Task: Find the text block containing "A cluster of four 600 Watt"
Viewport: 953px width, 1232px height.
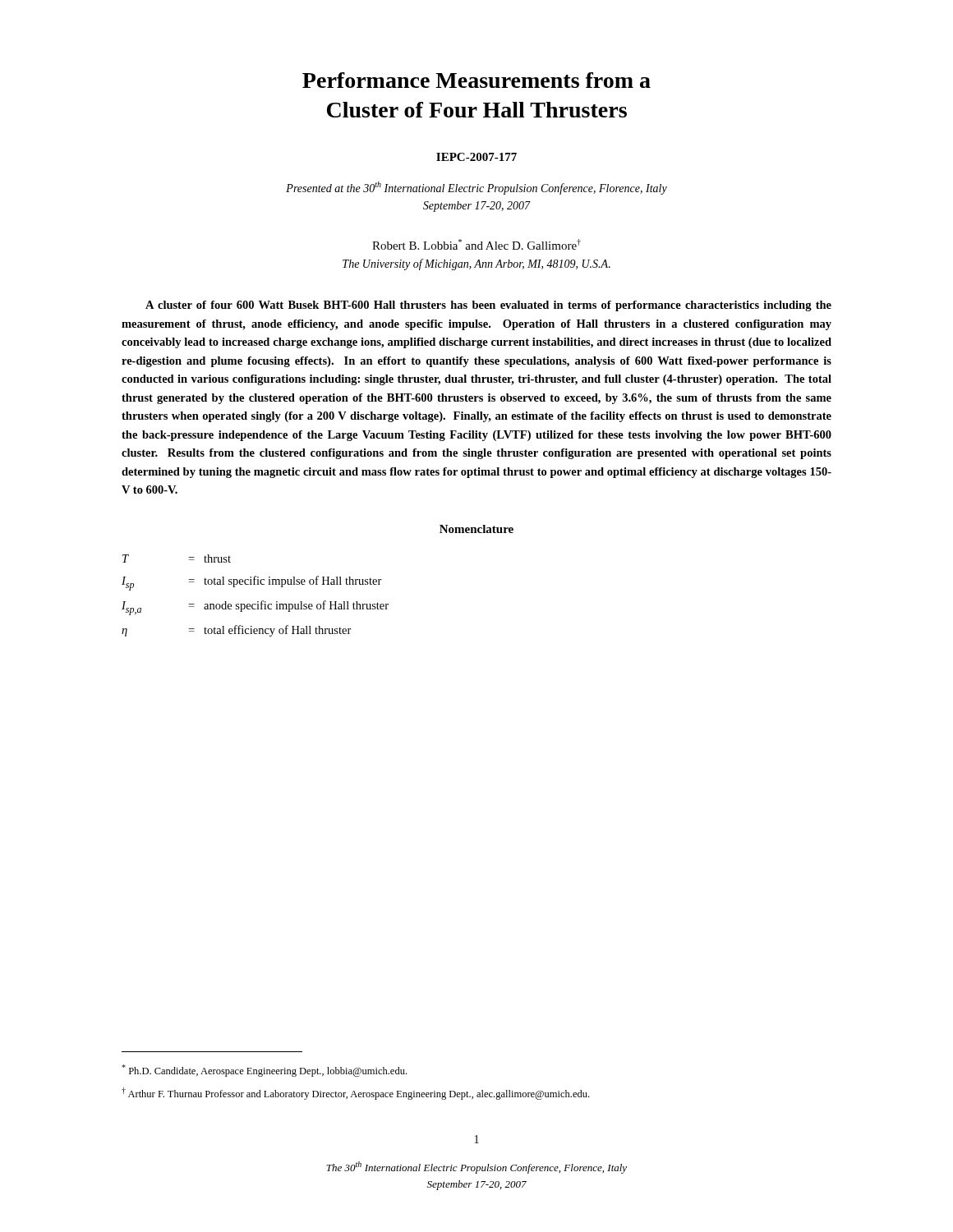Action: pyautogui.click(x=476, y=397)
